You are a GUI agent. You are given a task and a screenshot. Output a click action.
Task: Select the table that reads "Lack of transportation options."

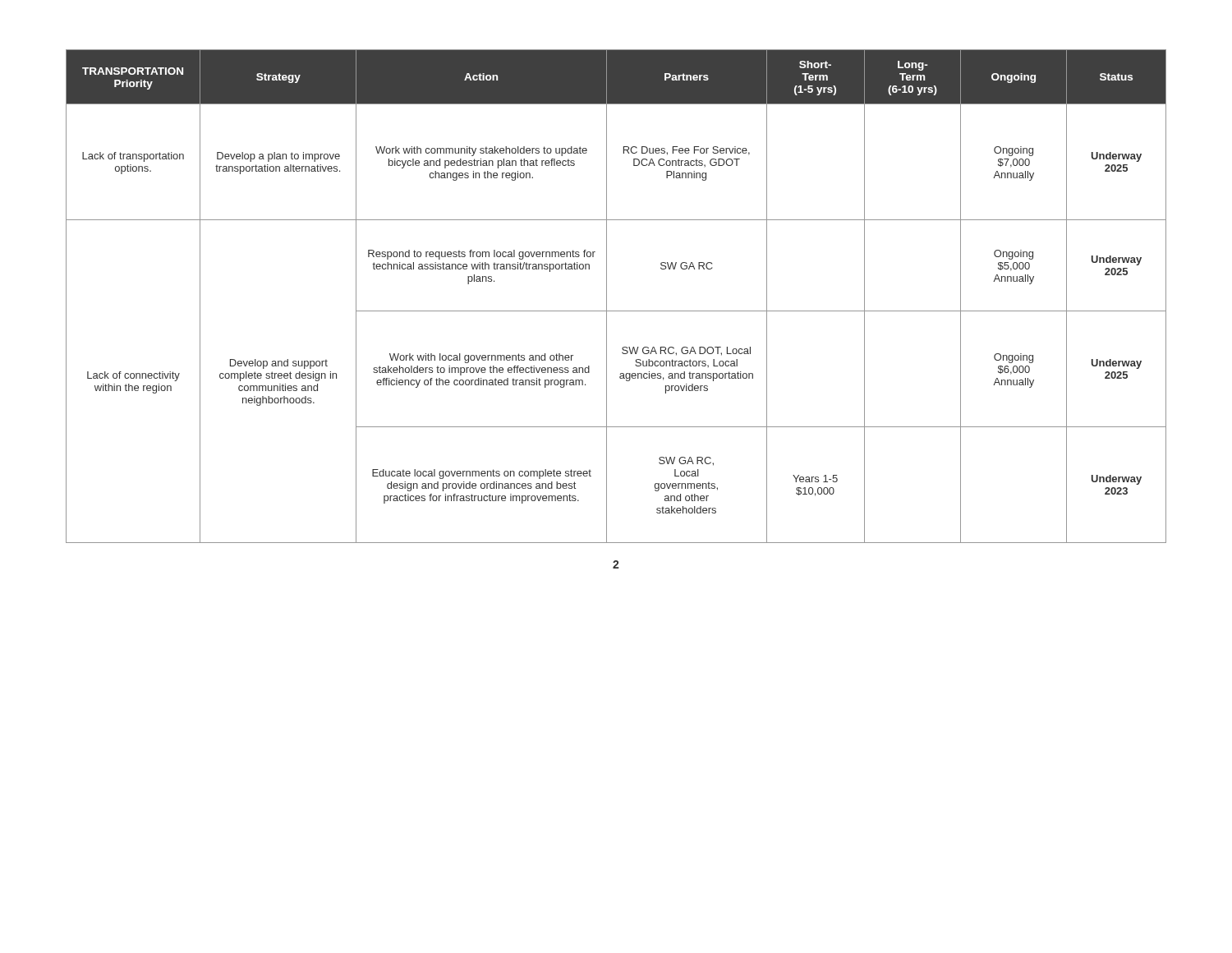click(x=616, y=296)
